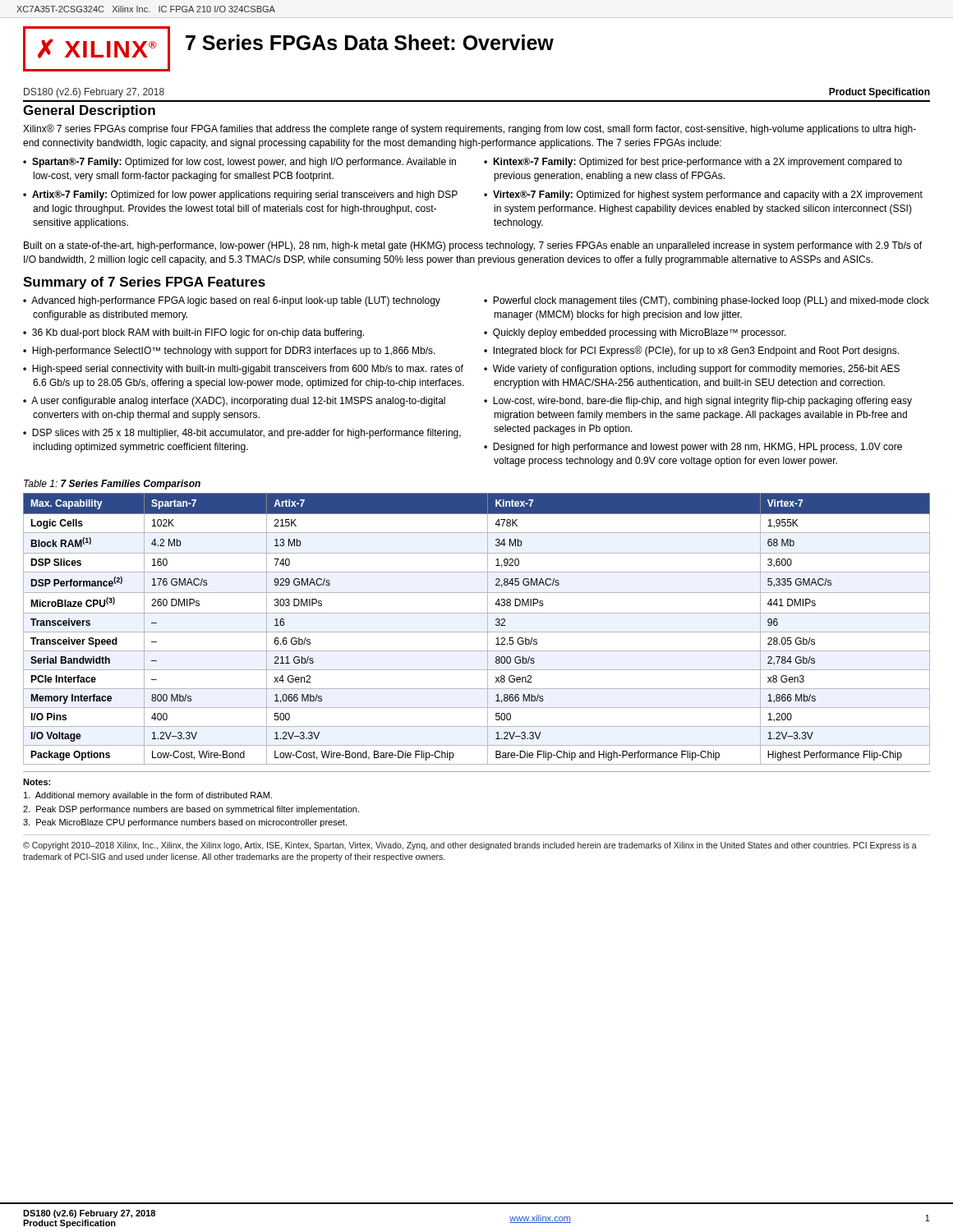The height and width of the screenshot is (1232, 953).
Task: Locate the block of text that opens with "• Virtex®-7 Family: Optimized for highest"
Action: 703,209
